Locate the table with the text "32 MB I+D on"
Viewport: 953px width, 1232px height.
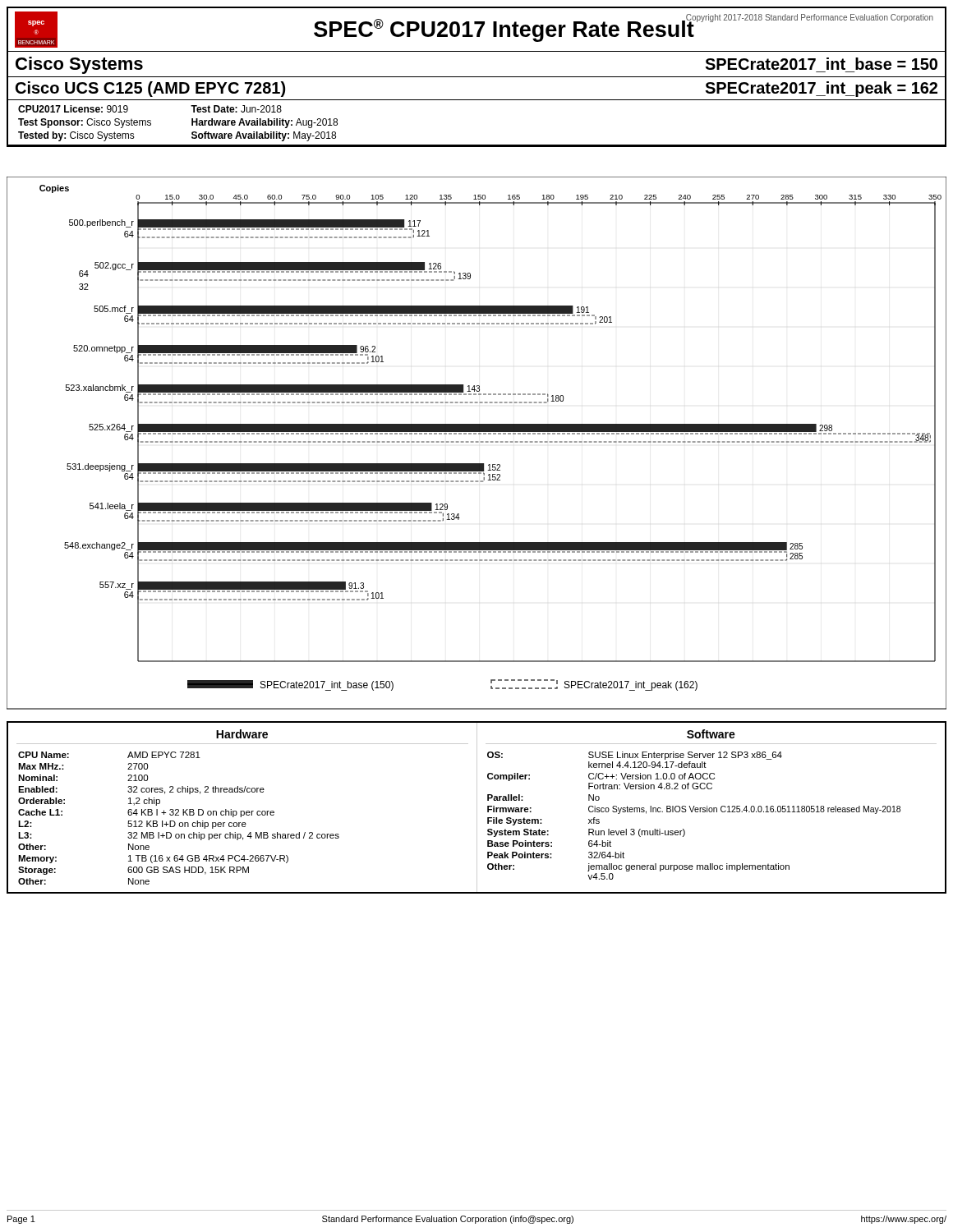pyautogui.click(x=243, y=807)
